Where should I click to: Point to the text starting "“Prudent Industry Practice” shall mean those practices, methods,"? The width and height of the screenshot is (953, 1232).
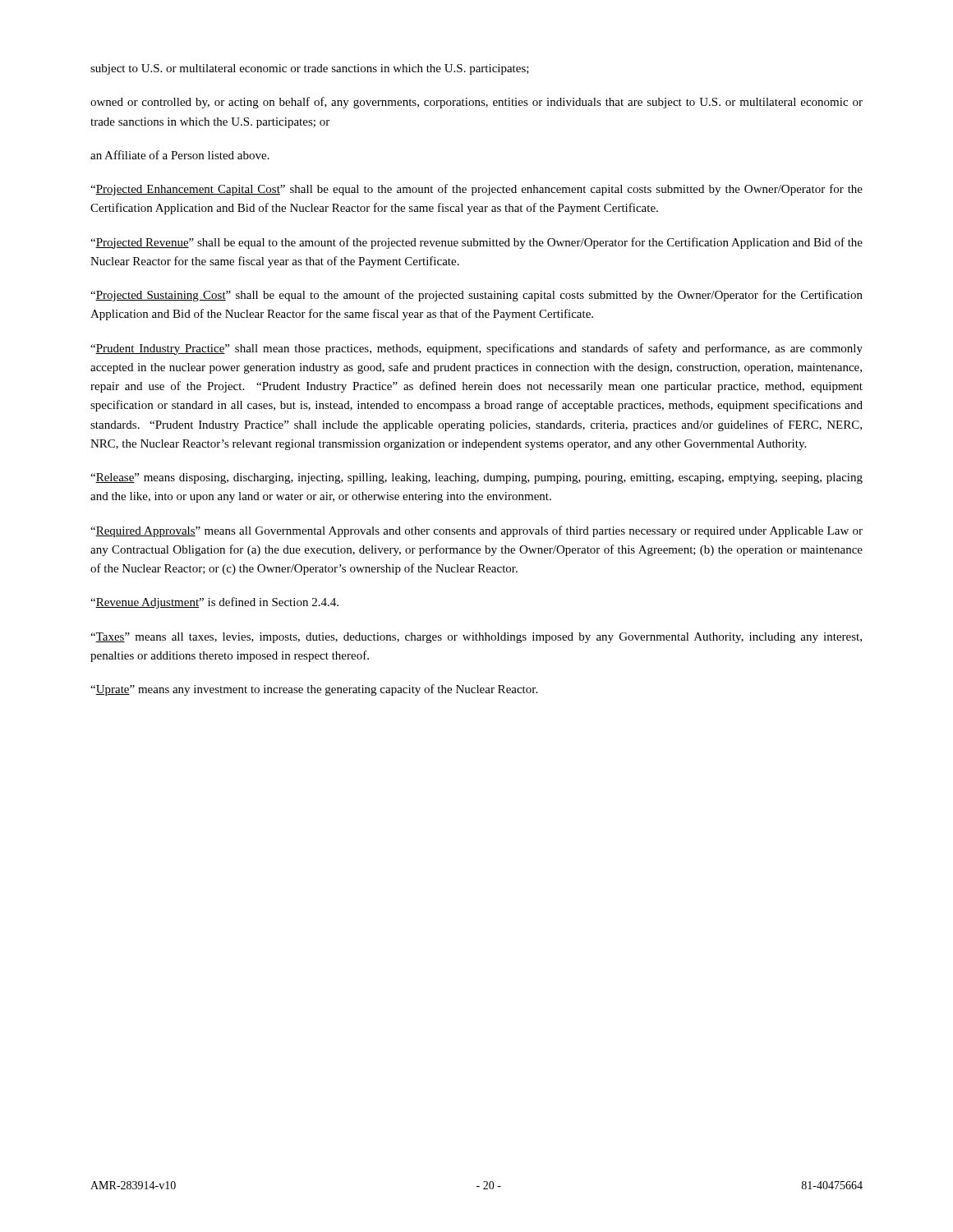[476, 396]
